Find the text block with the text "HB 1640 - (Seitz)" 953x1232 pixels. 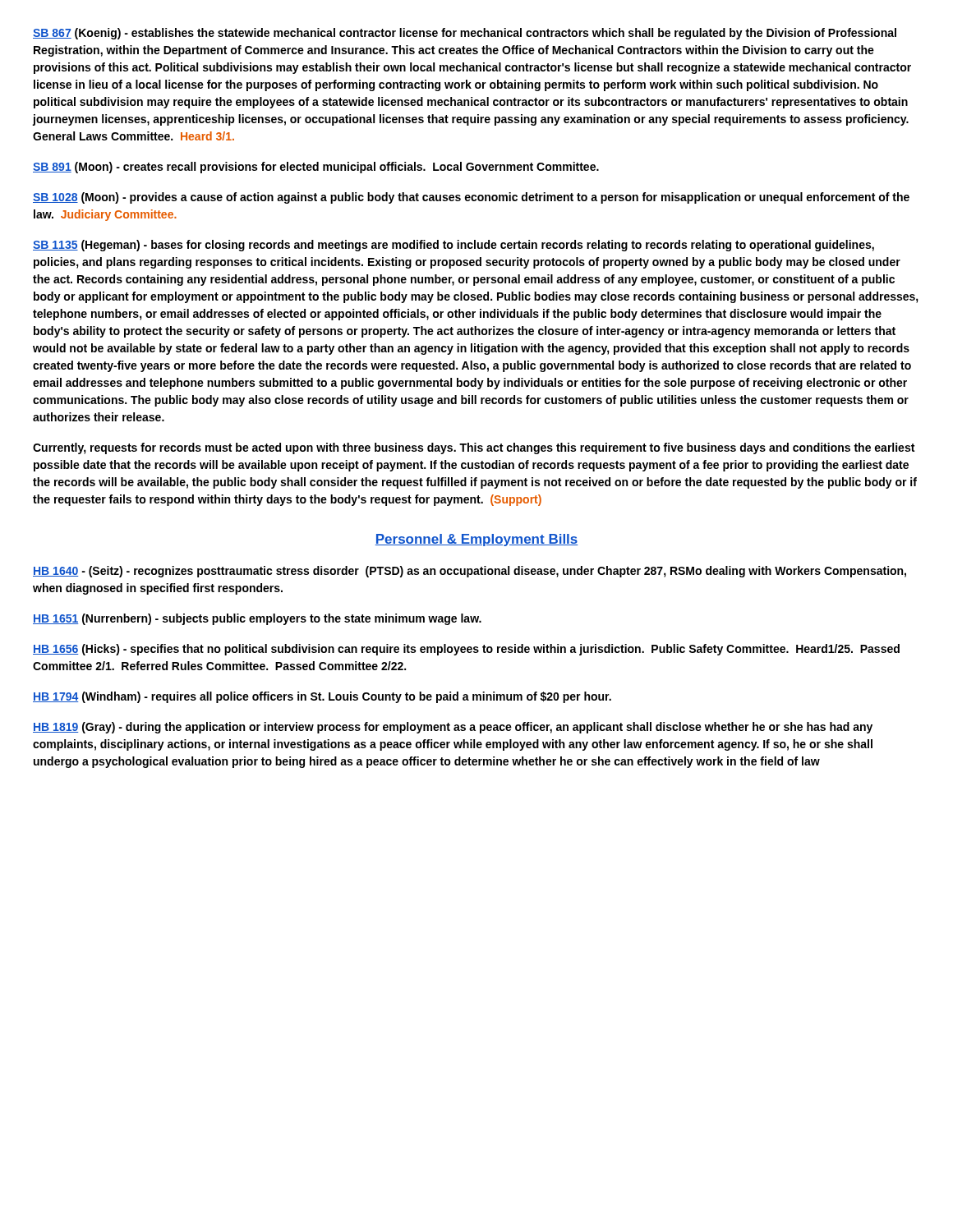pos(470,579)
